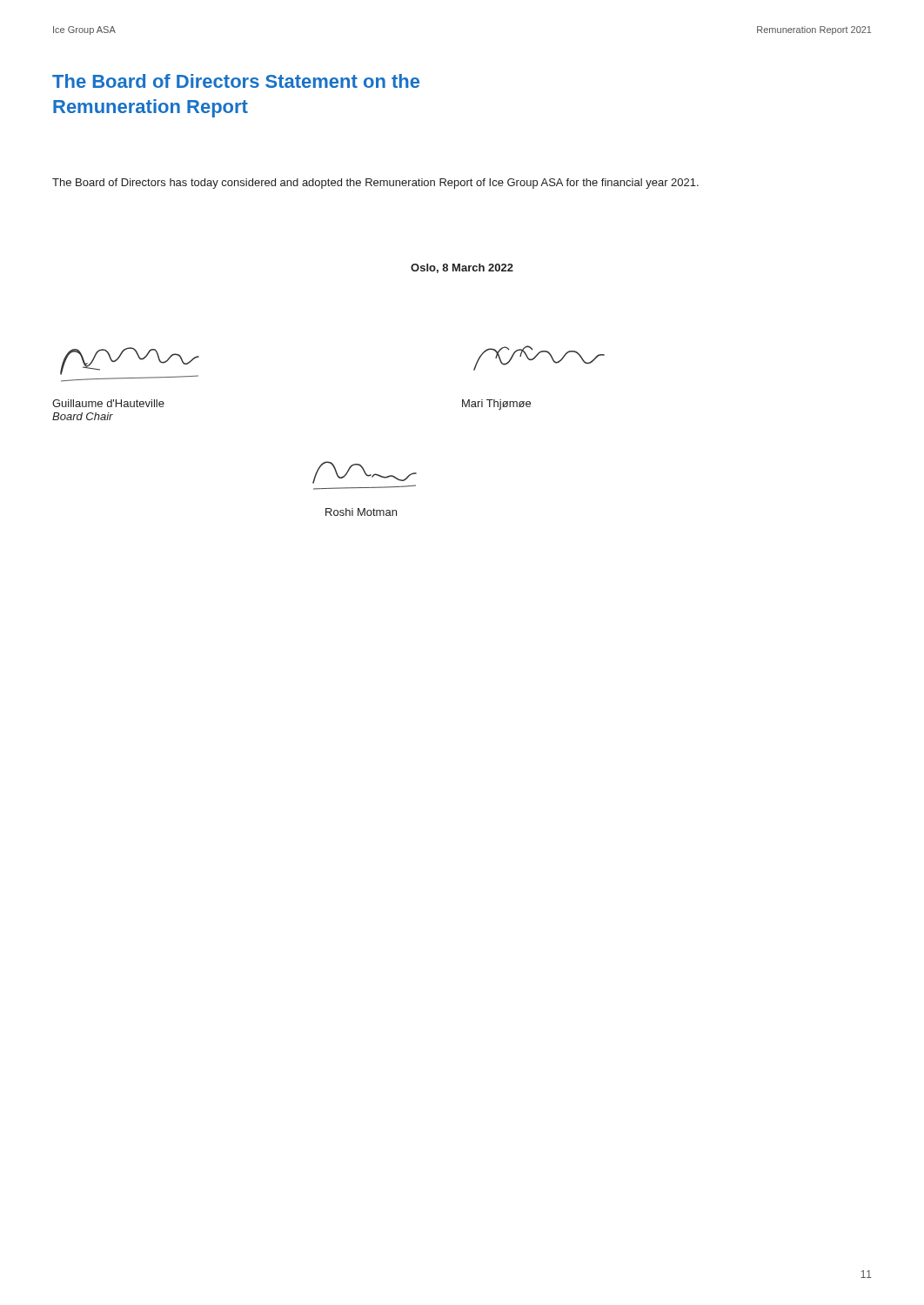Screen dimensions: 1305x924
Task: Locate the block of text that opens with "The Board of Directors has today considered and"
Action: pyautogui.click(x=376, y=182)
